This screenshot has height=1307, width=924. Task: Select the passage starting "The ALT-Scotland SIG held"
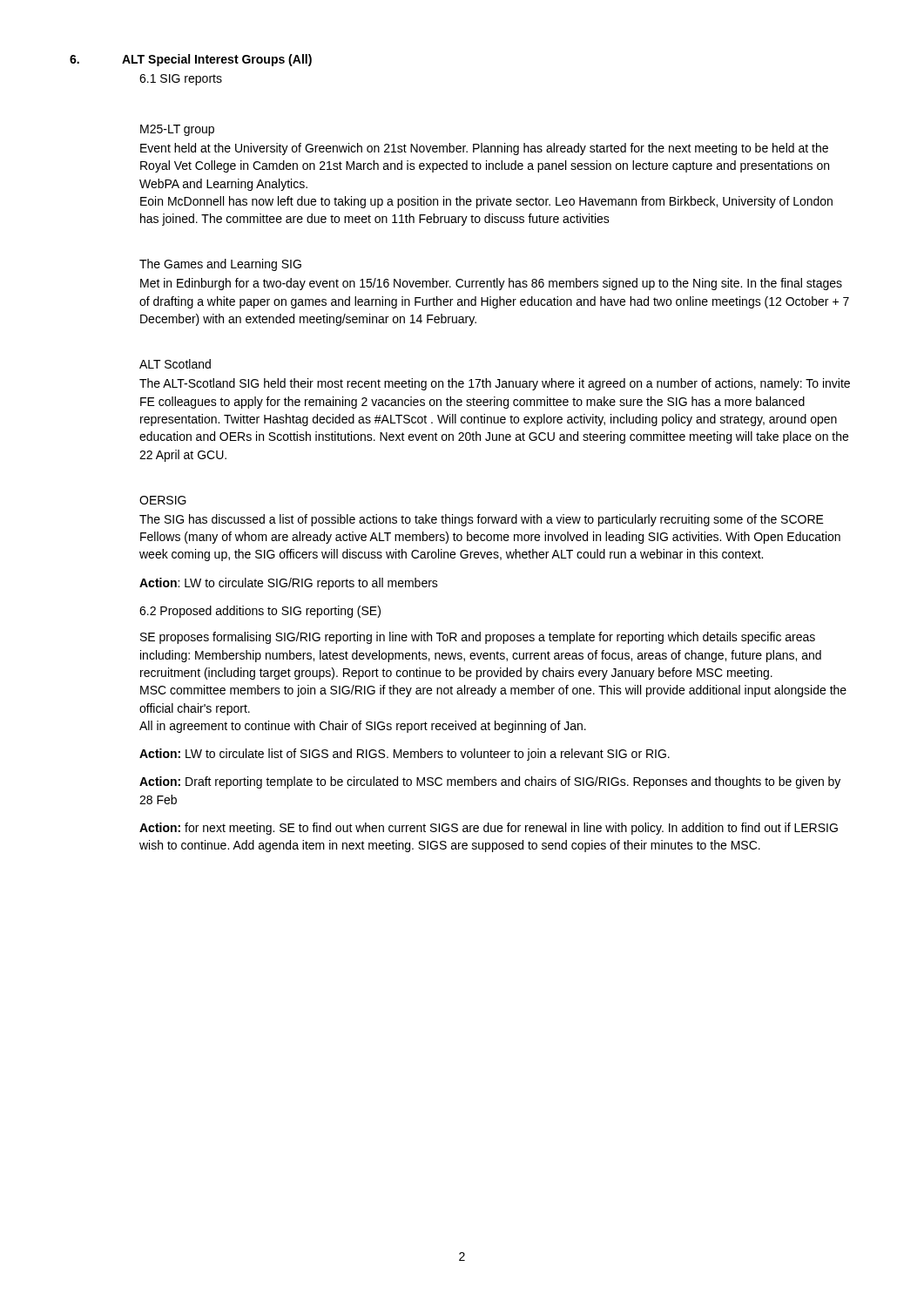(x=495, y=419)
